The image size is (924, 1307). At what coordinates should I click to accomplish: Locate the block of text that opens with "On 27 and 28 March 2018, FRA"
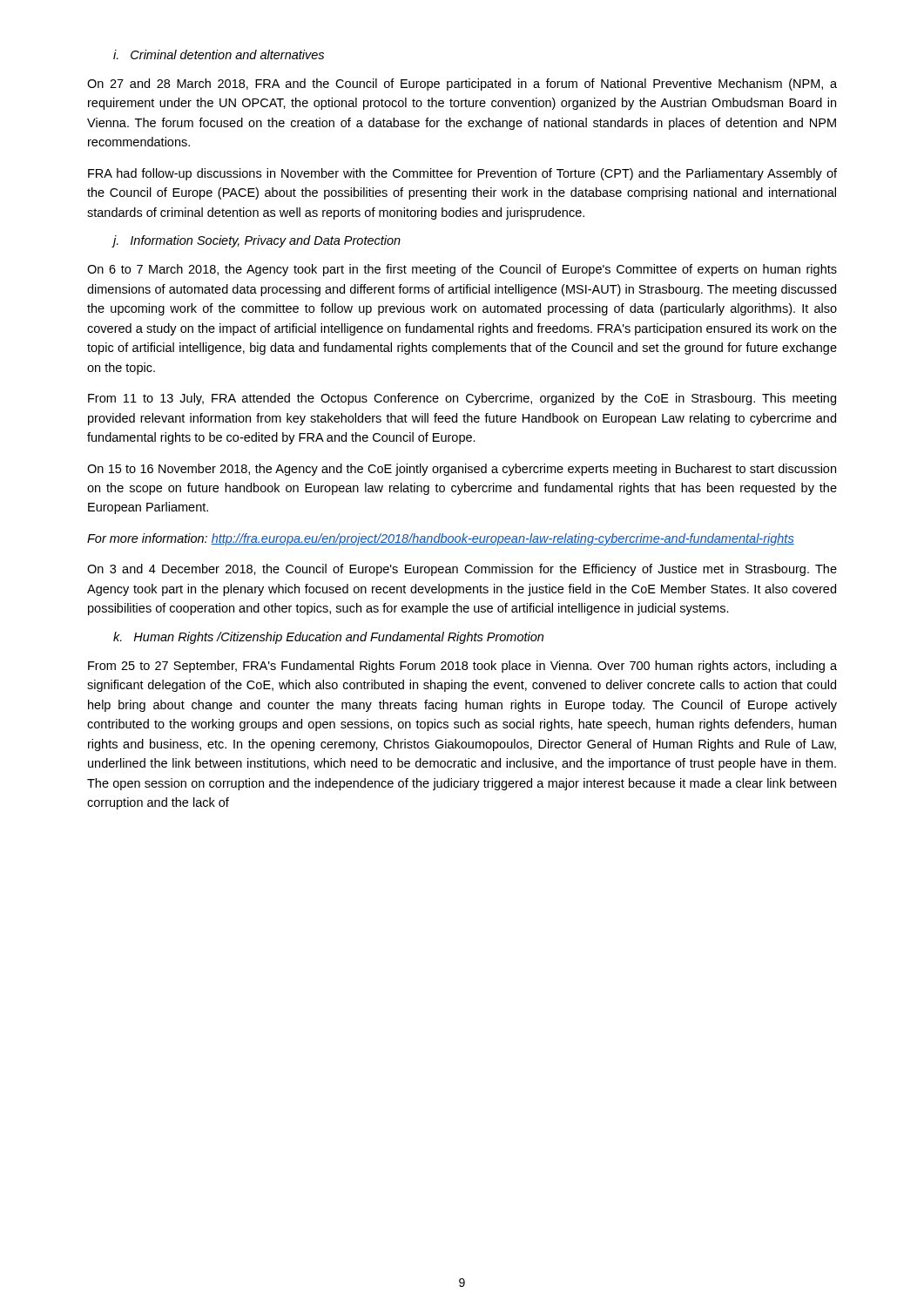[x=462, y=113]
